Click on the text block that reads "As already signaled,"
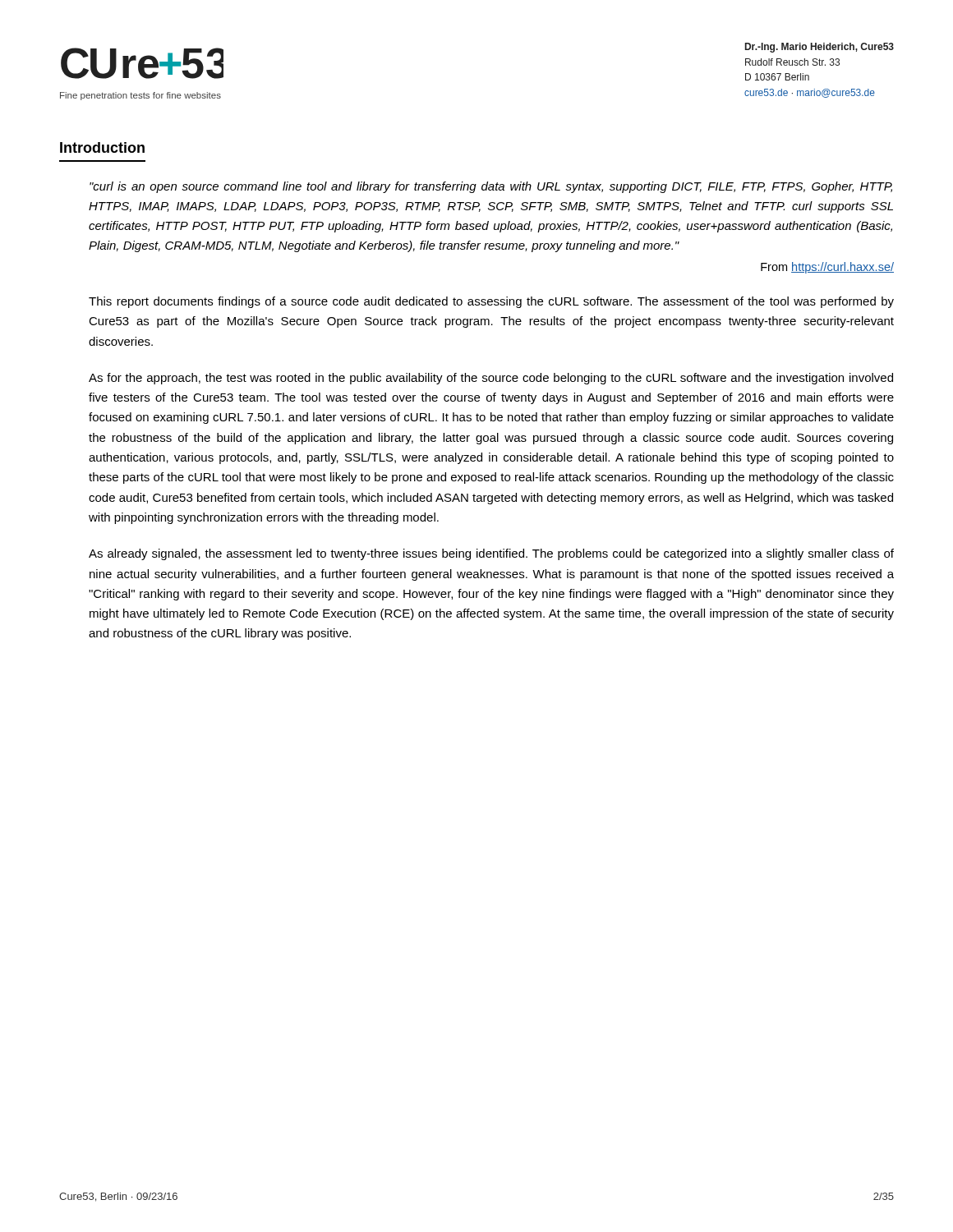 click(491, 593)
